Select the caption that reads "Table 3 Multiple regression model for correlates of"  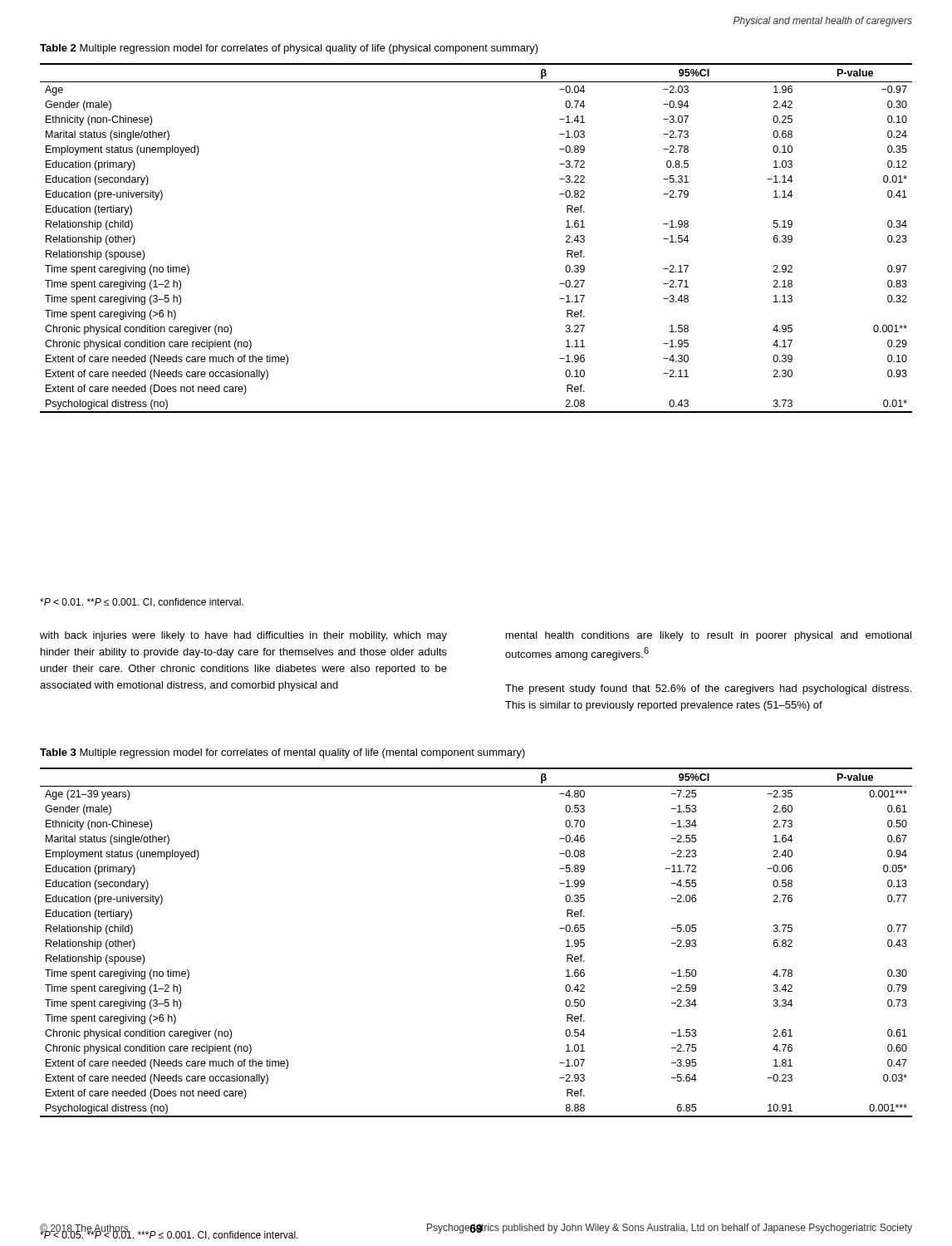point(283,752)
